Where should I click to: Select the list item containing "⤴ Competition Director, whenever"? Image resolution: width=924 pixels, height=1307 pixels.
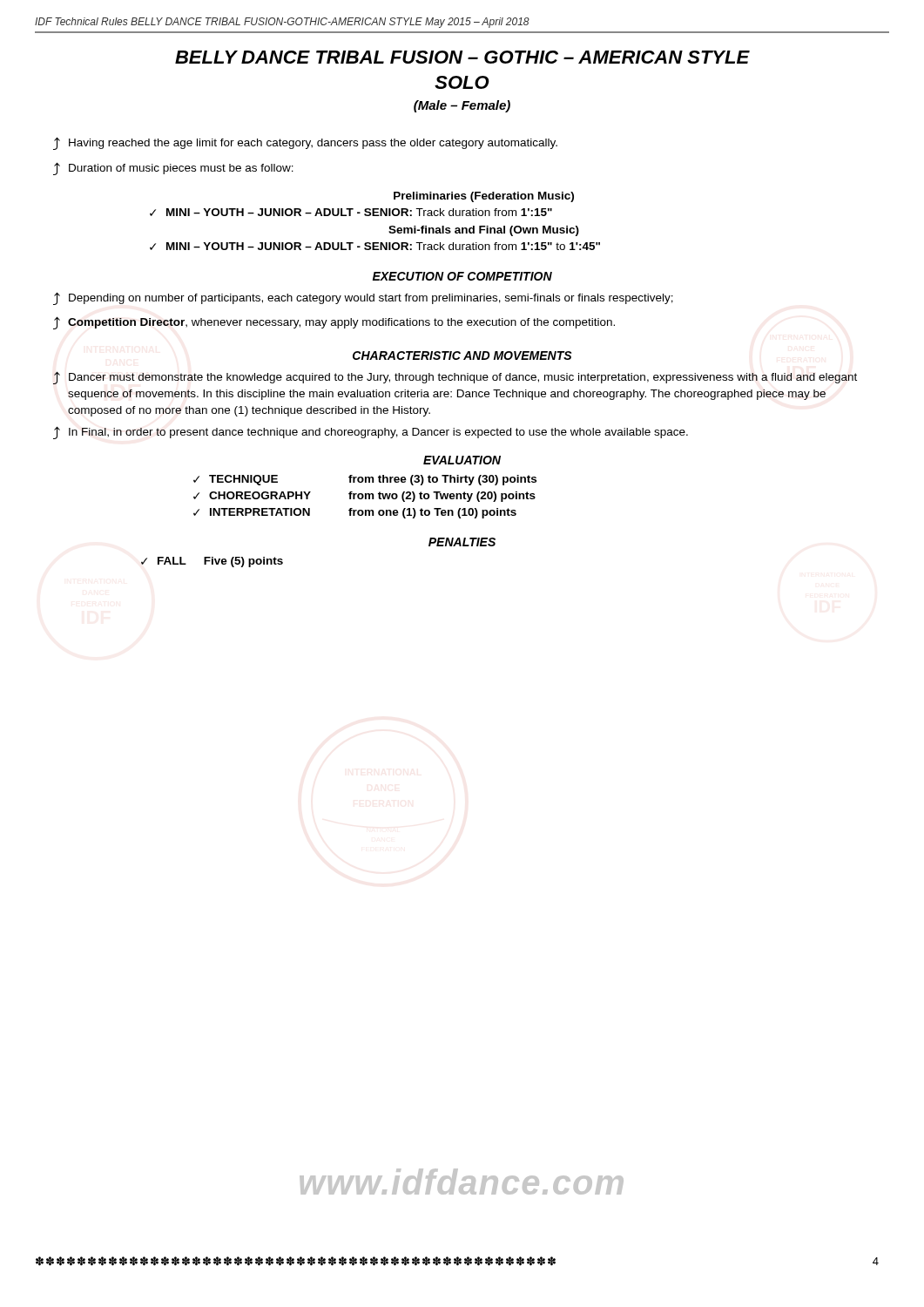pyautogui.click(x=334, y=325)
